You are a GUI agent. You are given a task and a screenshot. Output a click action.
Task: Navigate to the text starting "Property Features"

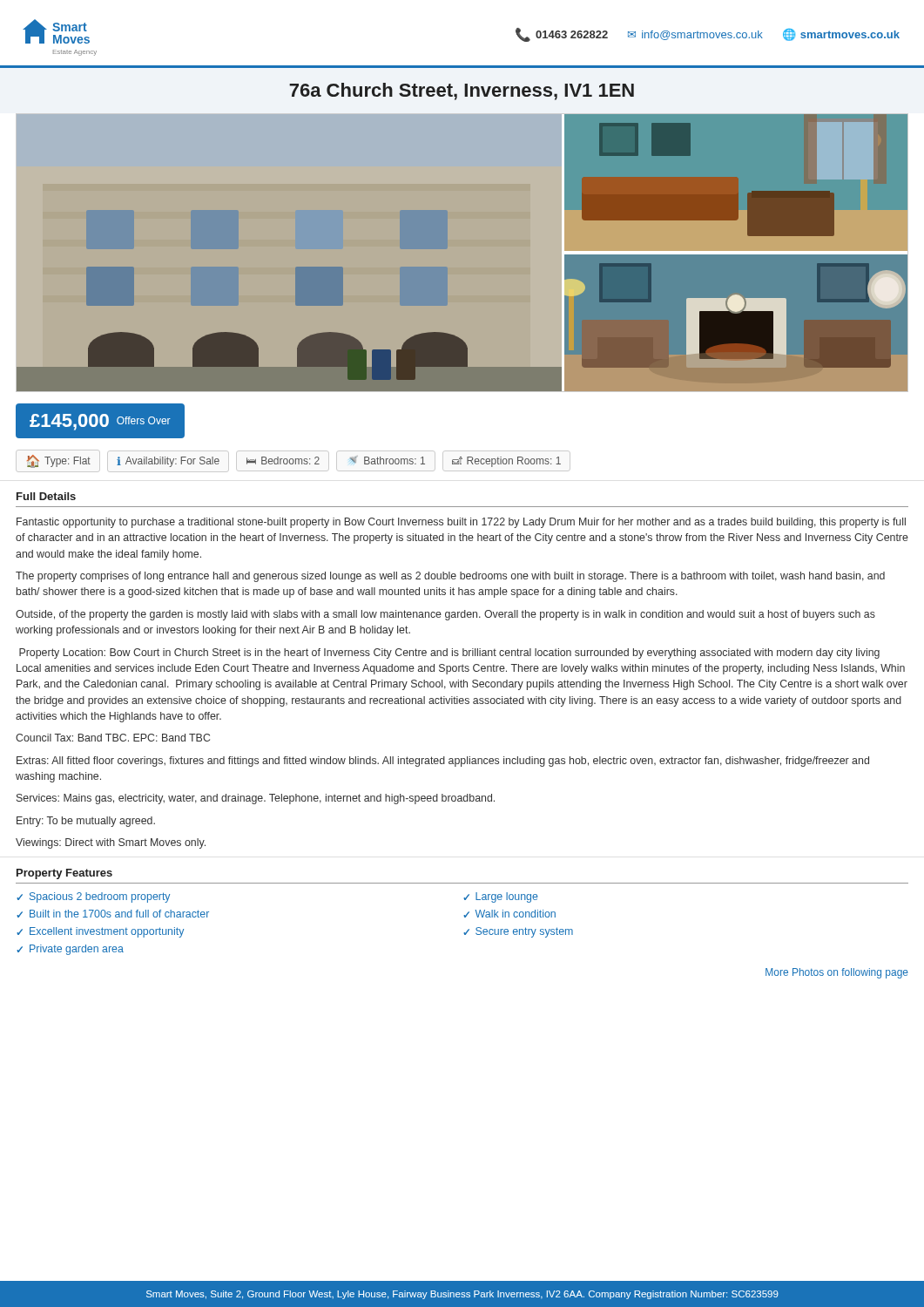point(64,873)
